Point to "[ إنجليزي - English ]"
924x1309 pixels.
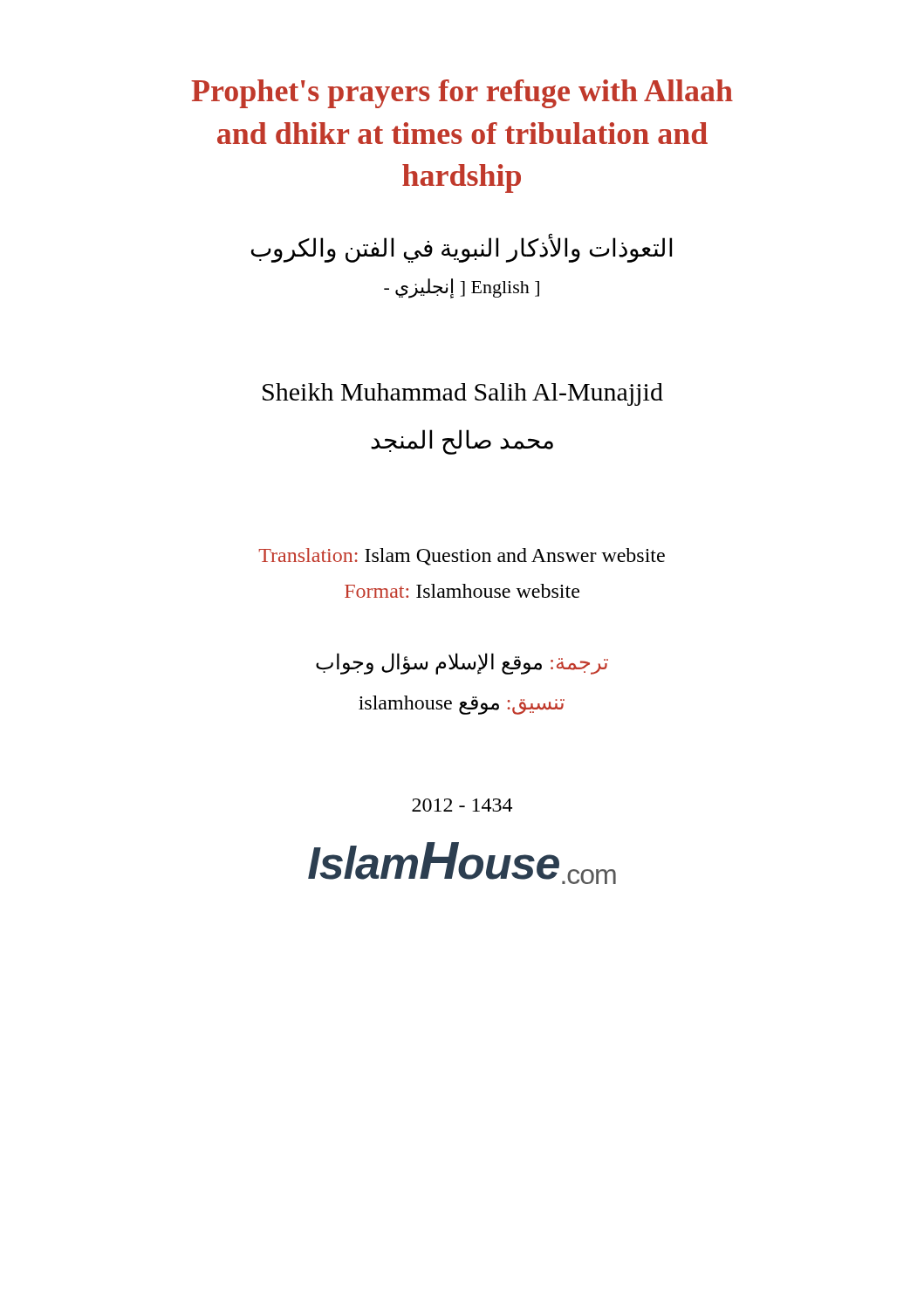(x=462, y=286)
